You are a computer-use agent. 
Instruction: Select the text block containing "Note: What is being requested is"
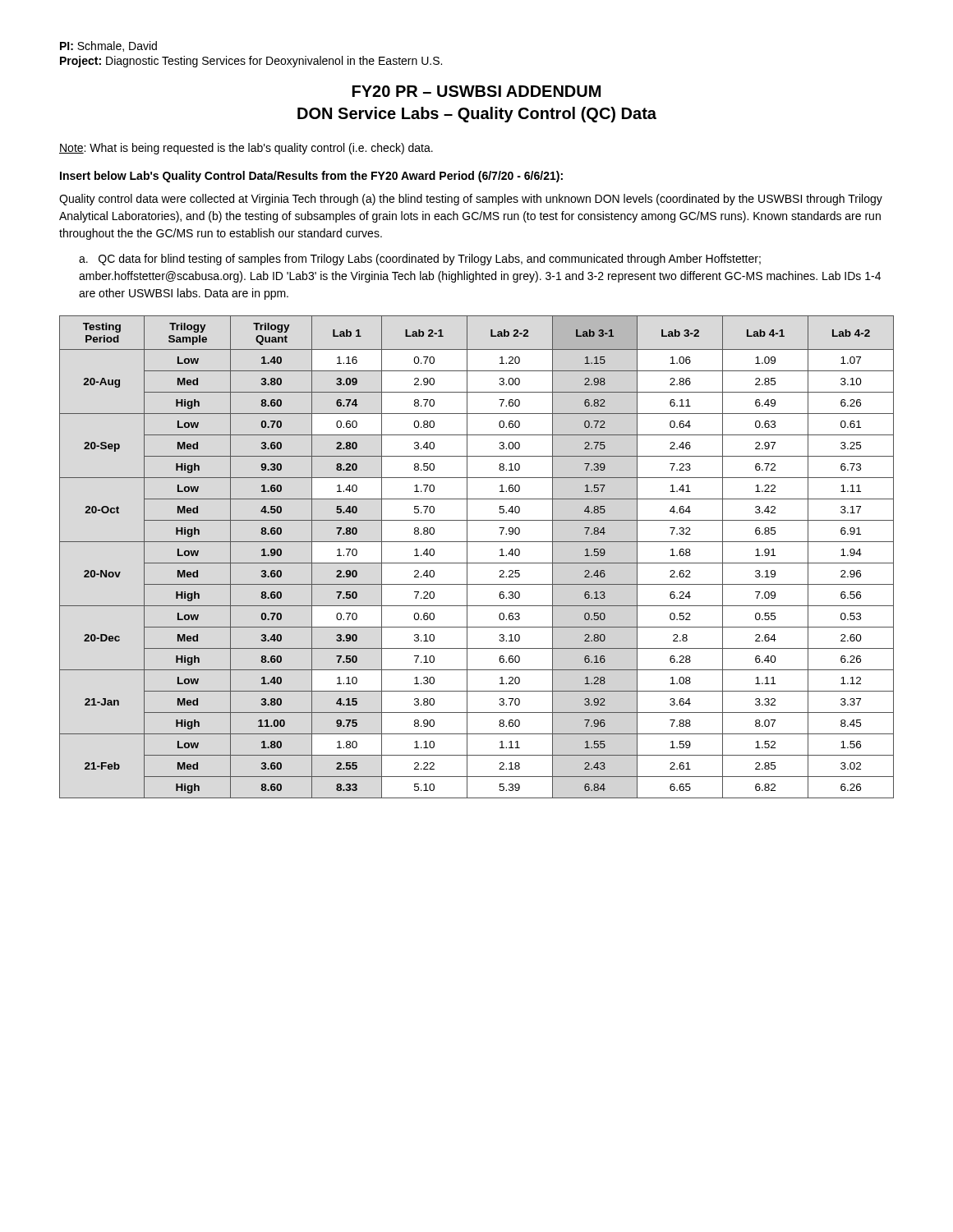246,148
